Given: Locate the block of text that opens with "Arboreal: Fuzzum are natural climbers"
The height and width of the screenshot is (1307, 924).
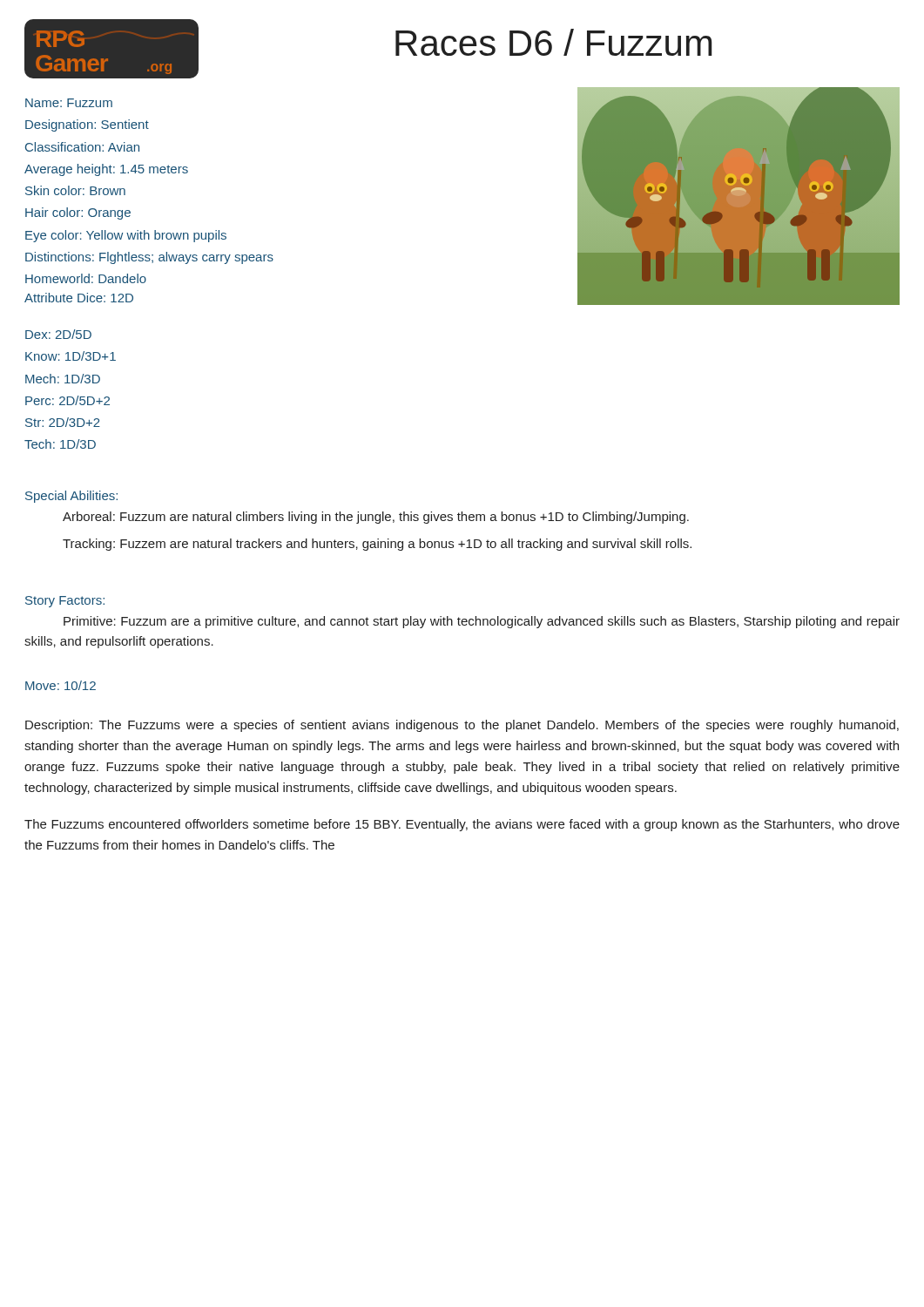Looking at the screenshot, I should 376,516.
